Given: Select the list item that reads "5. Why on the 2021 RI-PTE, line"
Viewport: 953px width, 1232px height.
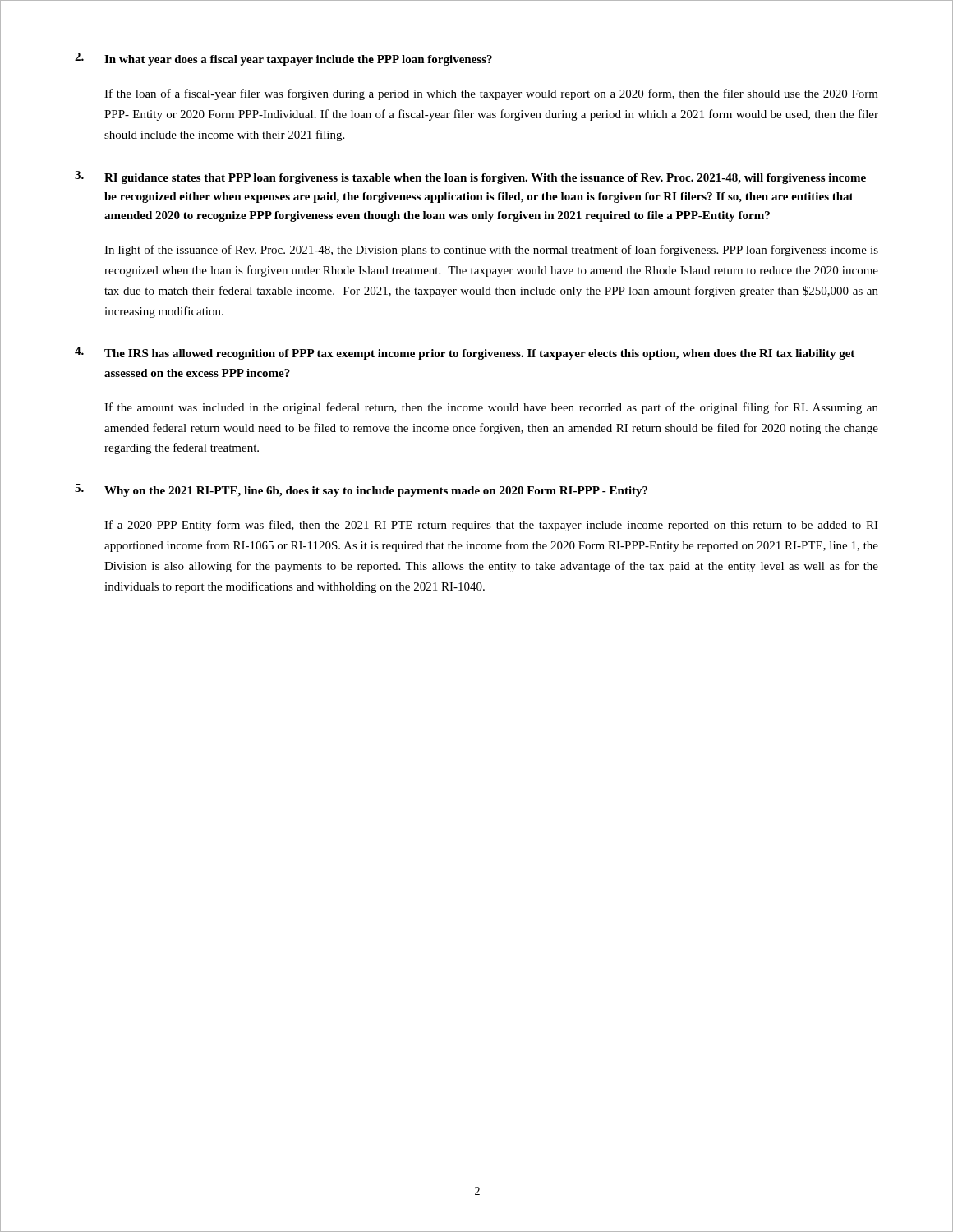Looking at the screenshot, I should (476, 491).
